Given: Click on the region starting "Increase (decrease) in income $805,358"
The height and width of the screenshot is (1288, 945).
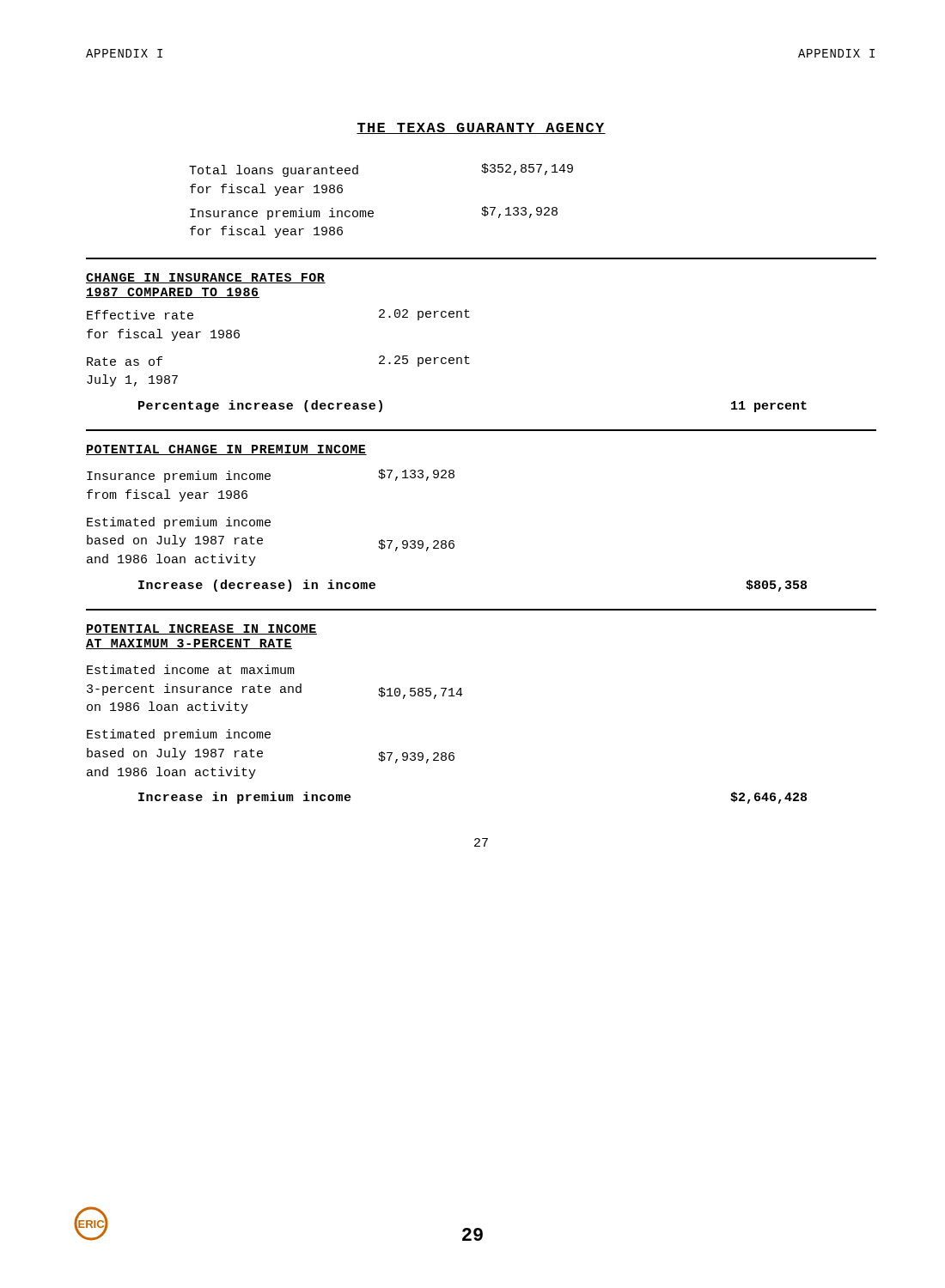Looking at the screenshot, I should (x=256, y=585).
